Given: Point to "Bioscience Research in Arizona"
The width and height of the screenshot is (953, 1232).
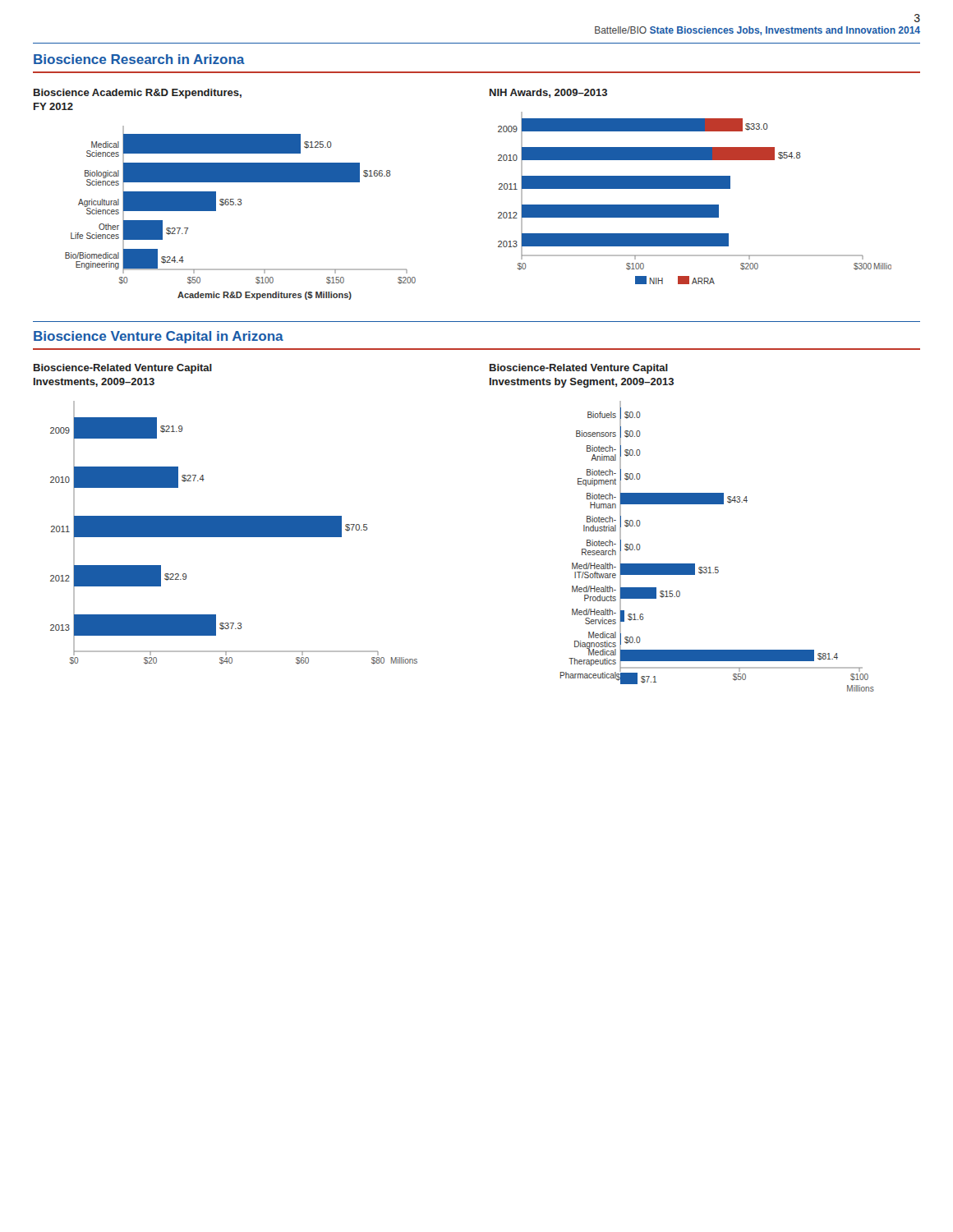Looking at the screenshot, I should coord(139,60).
